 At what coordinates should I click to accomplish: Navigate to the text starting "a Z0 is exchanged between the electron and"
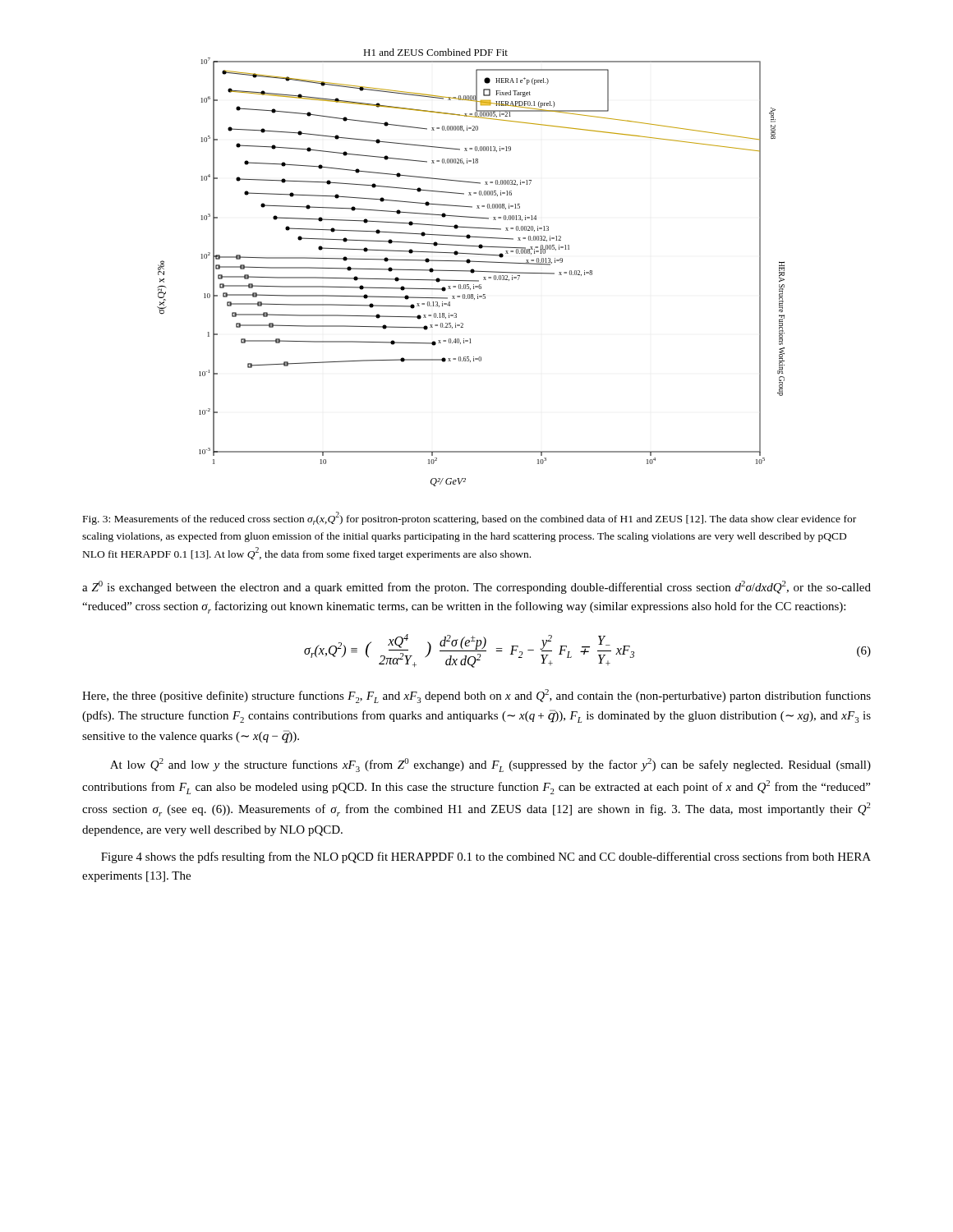pyautogui.click(x=476, y=597)
